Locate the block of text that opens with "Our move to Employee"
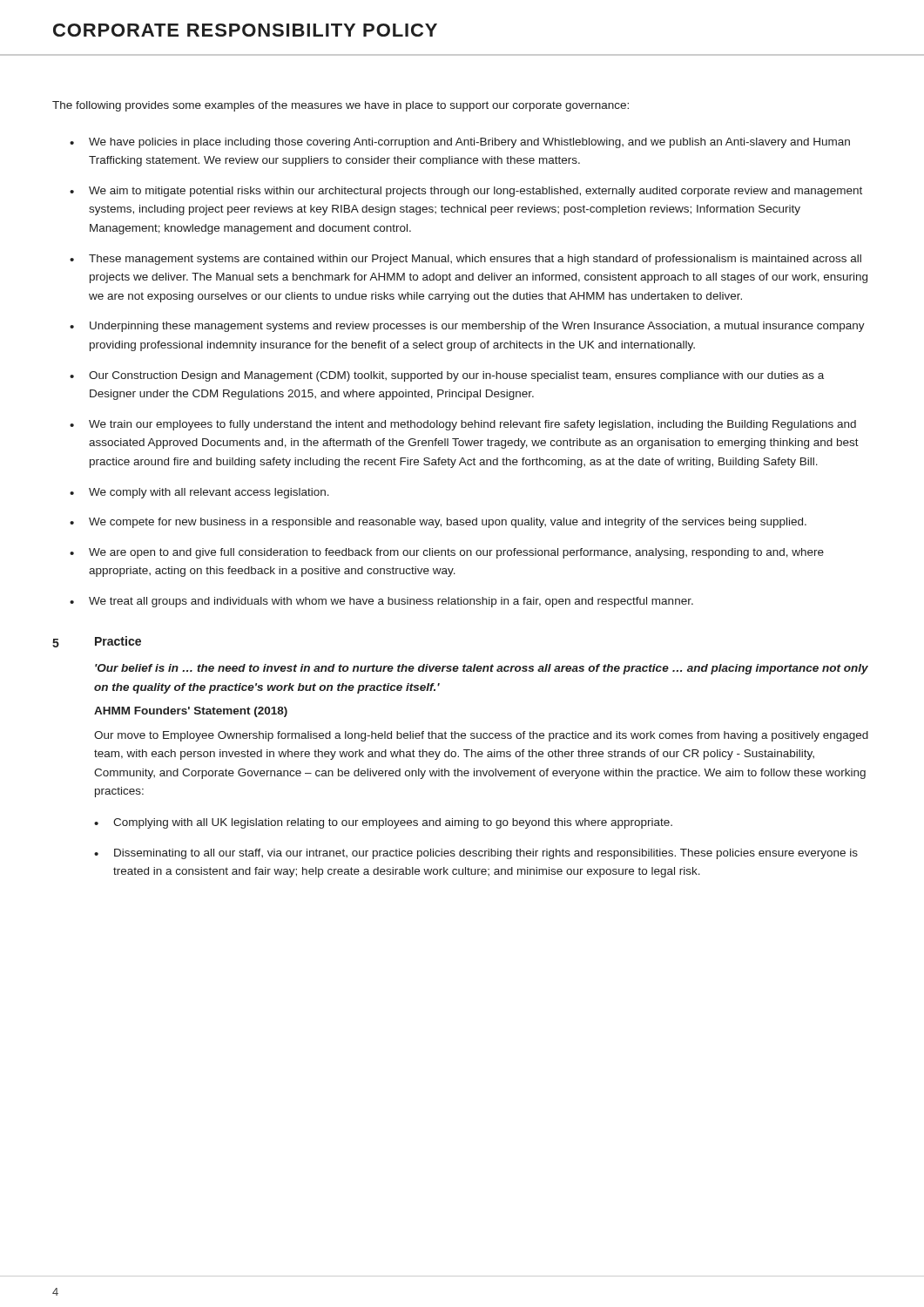 point(481,763)
